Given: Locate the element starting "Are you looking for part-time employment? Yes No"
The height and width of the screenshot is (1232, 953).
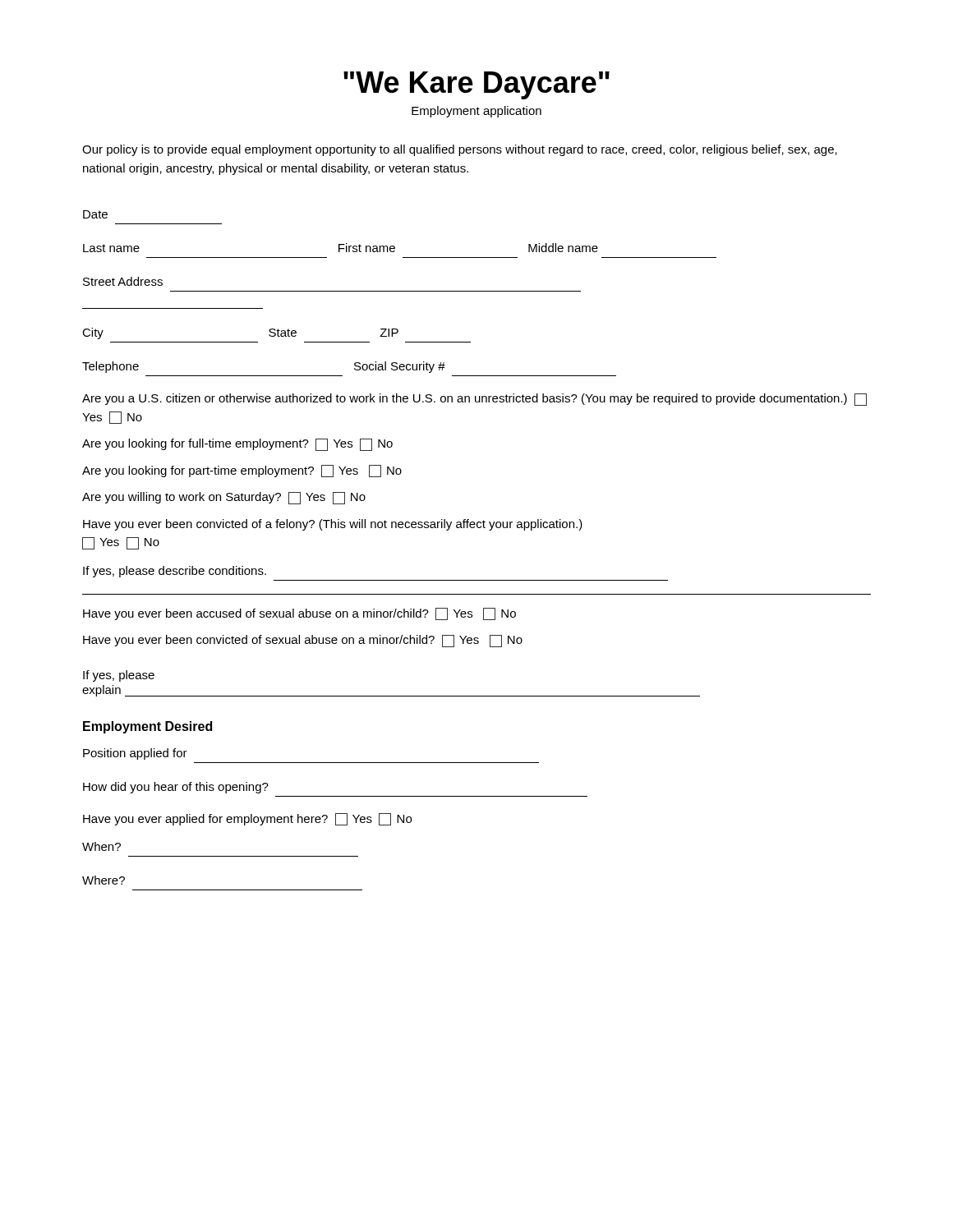Looking at the screenshot, I should (242, 470).
